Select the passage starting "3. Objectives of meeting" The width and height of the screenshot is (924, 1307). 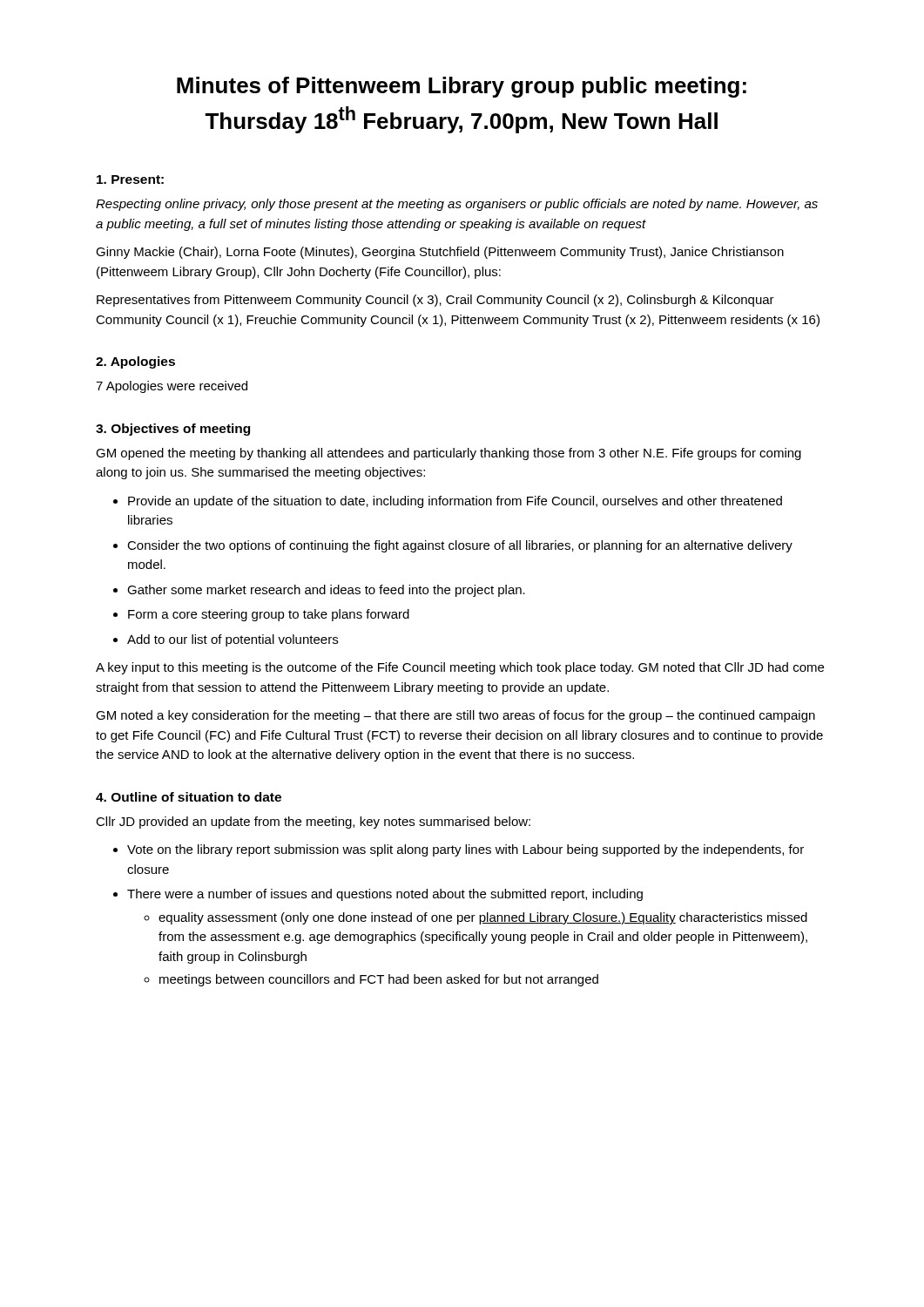[173, 430]
